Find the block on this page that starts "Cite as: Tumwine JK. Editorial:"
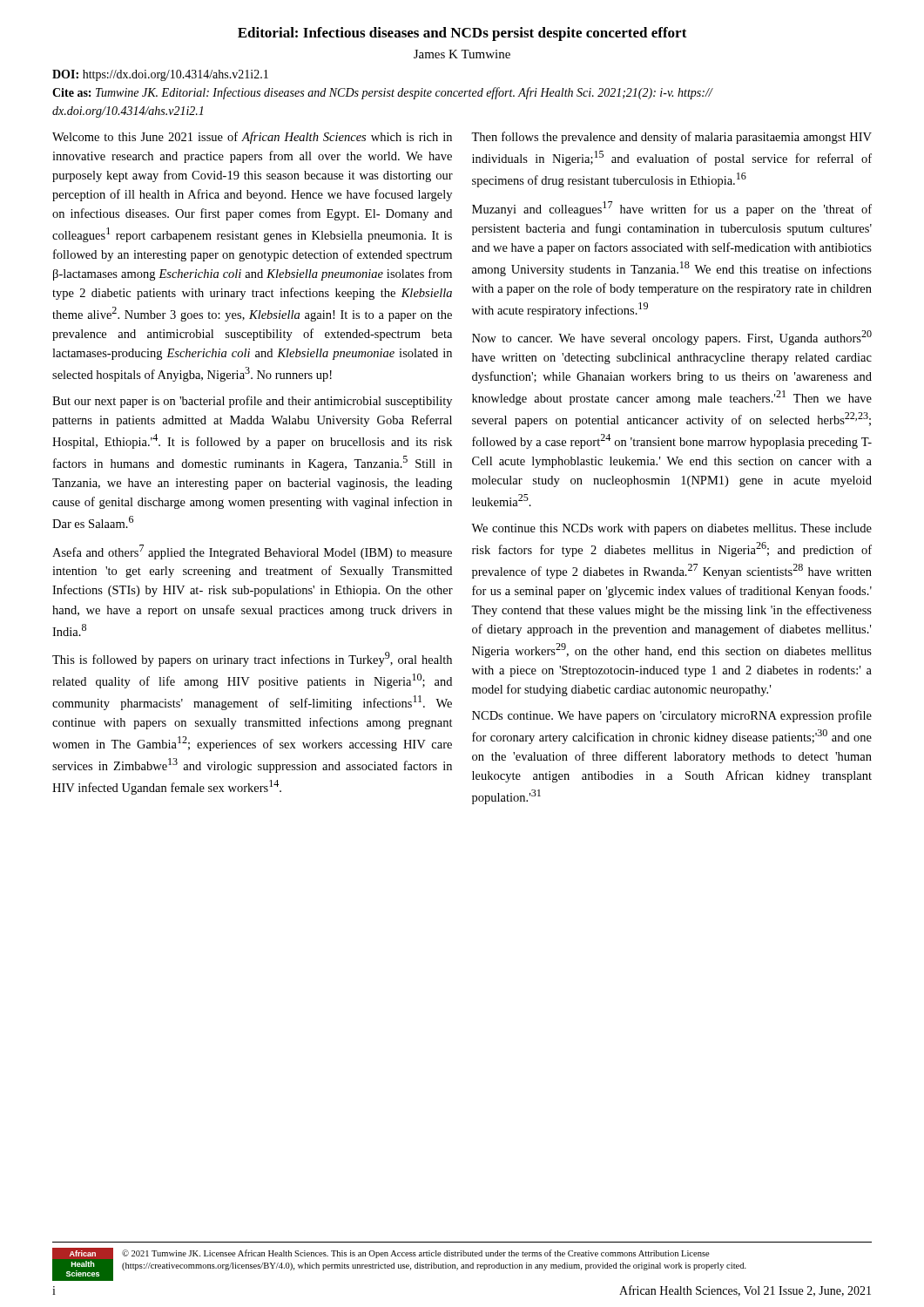 [382, 102]
